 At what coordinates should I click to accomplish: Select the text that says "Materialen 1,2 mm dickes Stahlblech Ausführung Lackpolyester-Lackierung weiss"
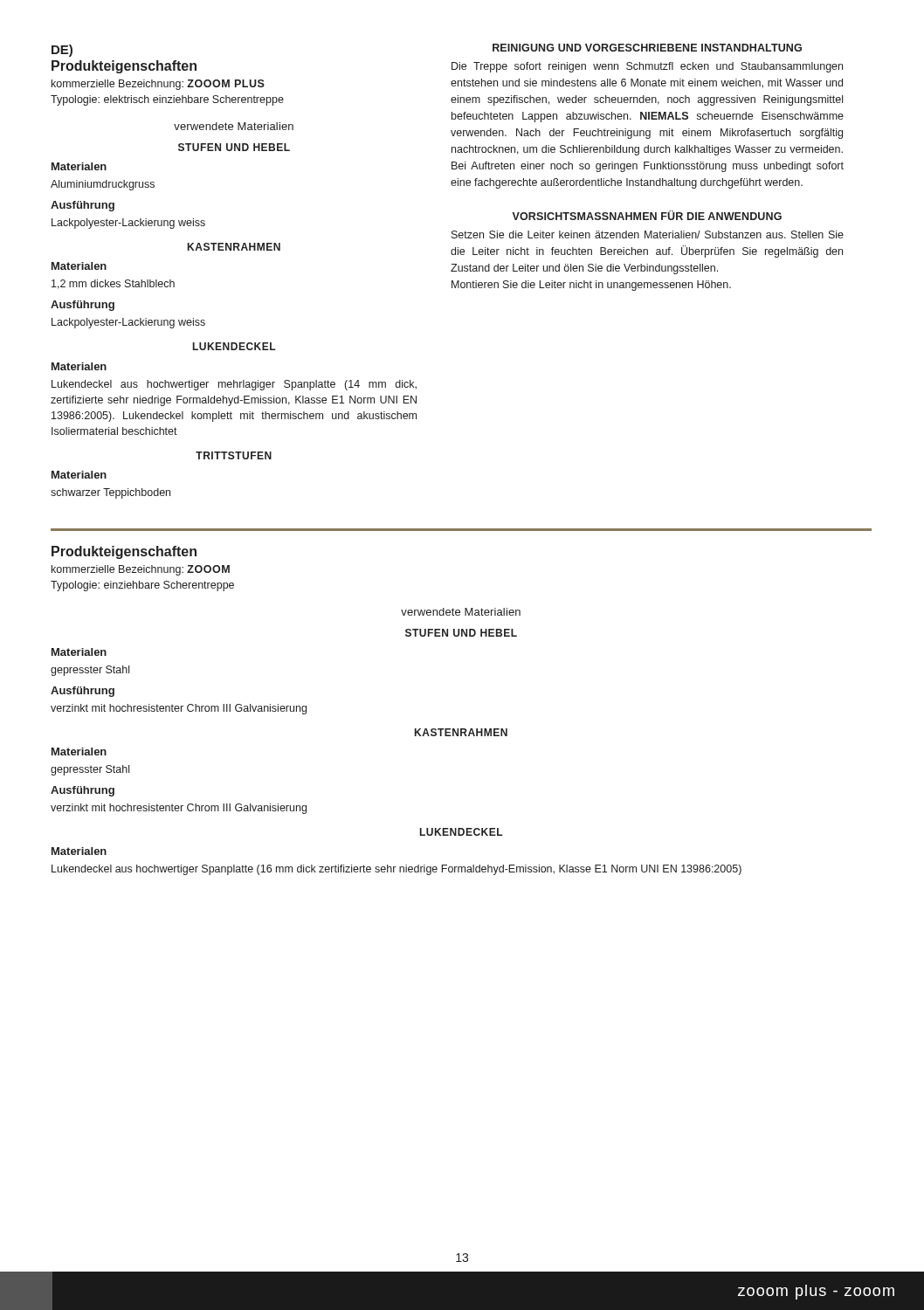79,266
